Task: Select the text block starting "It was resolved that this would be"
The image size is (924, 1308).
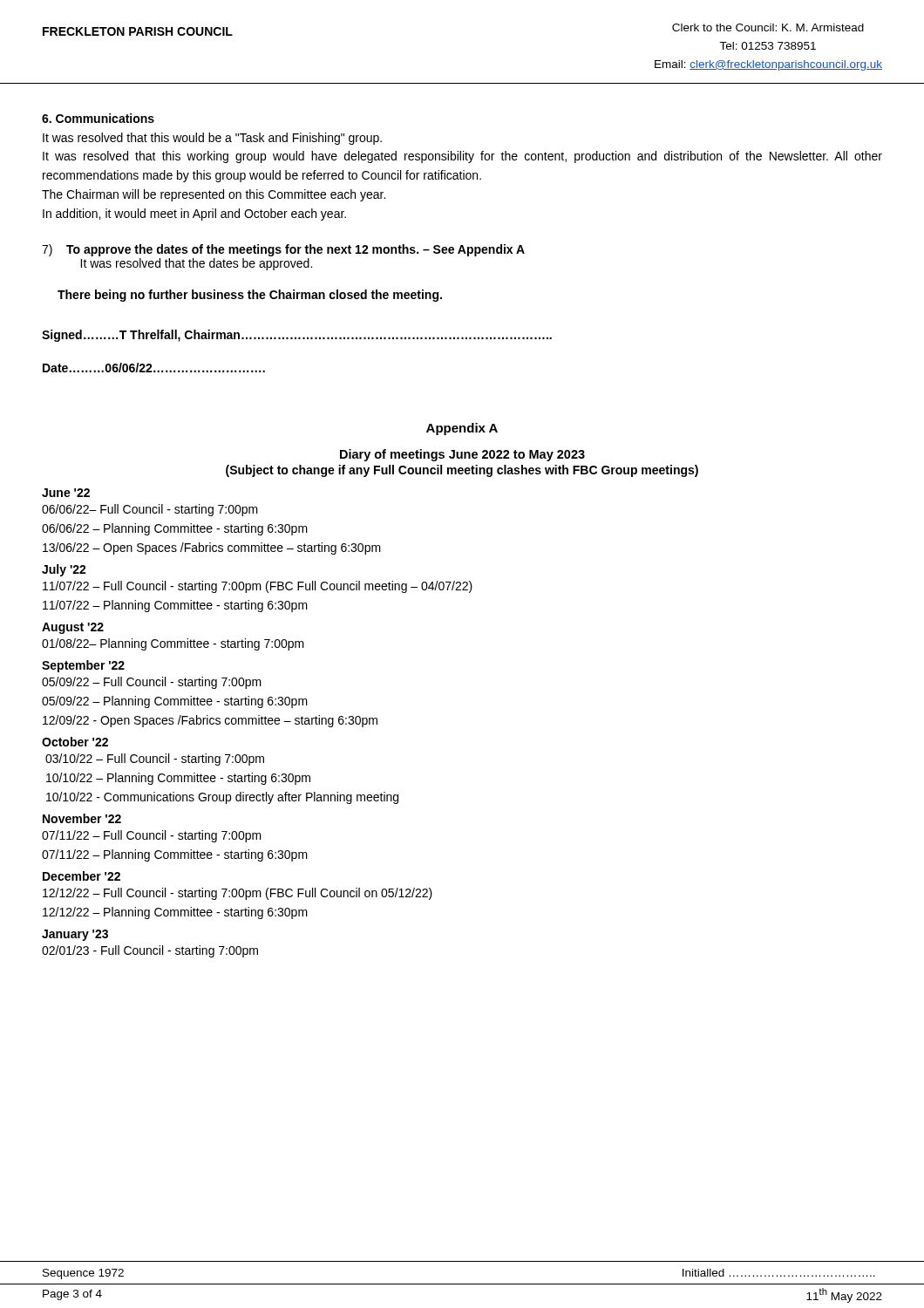Action: [x=462, y=175]
